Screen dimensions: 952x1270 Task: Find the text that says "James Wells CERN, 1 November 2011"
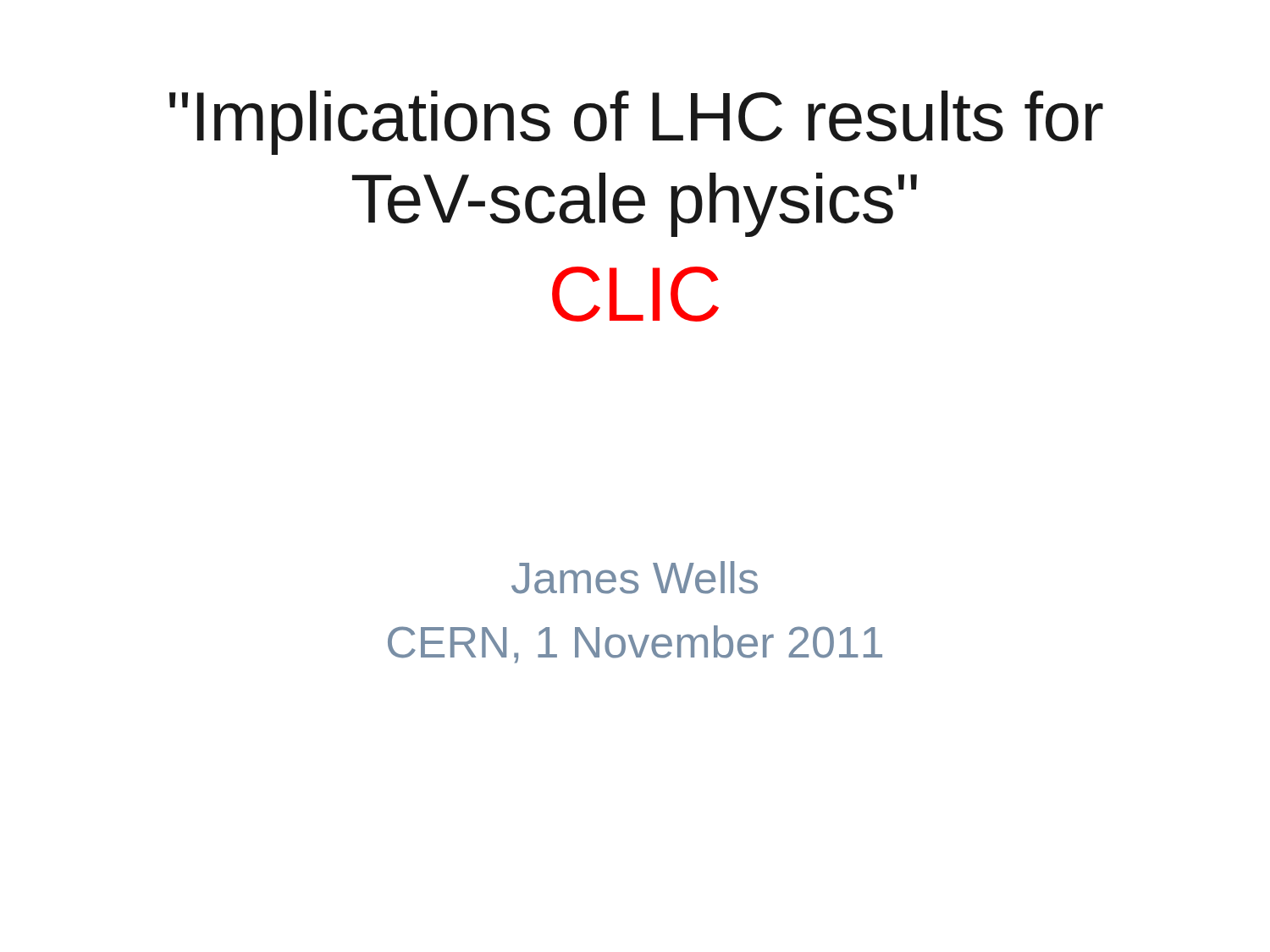pyautogui.click(x=635, y=611)
